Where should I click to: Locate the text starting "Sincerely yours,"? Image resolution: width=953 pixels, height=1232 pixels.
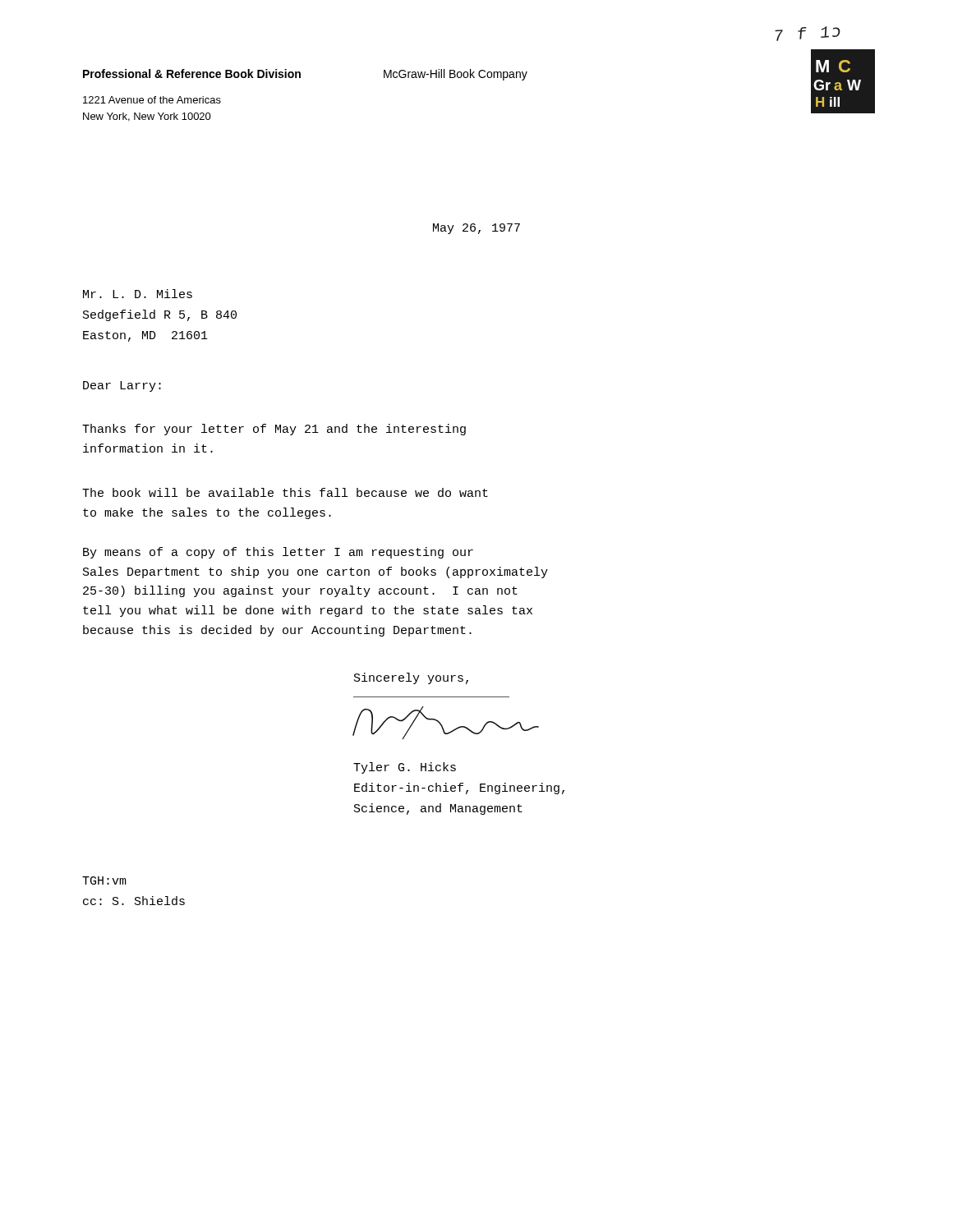click(412, 679)
